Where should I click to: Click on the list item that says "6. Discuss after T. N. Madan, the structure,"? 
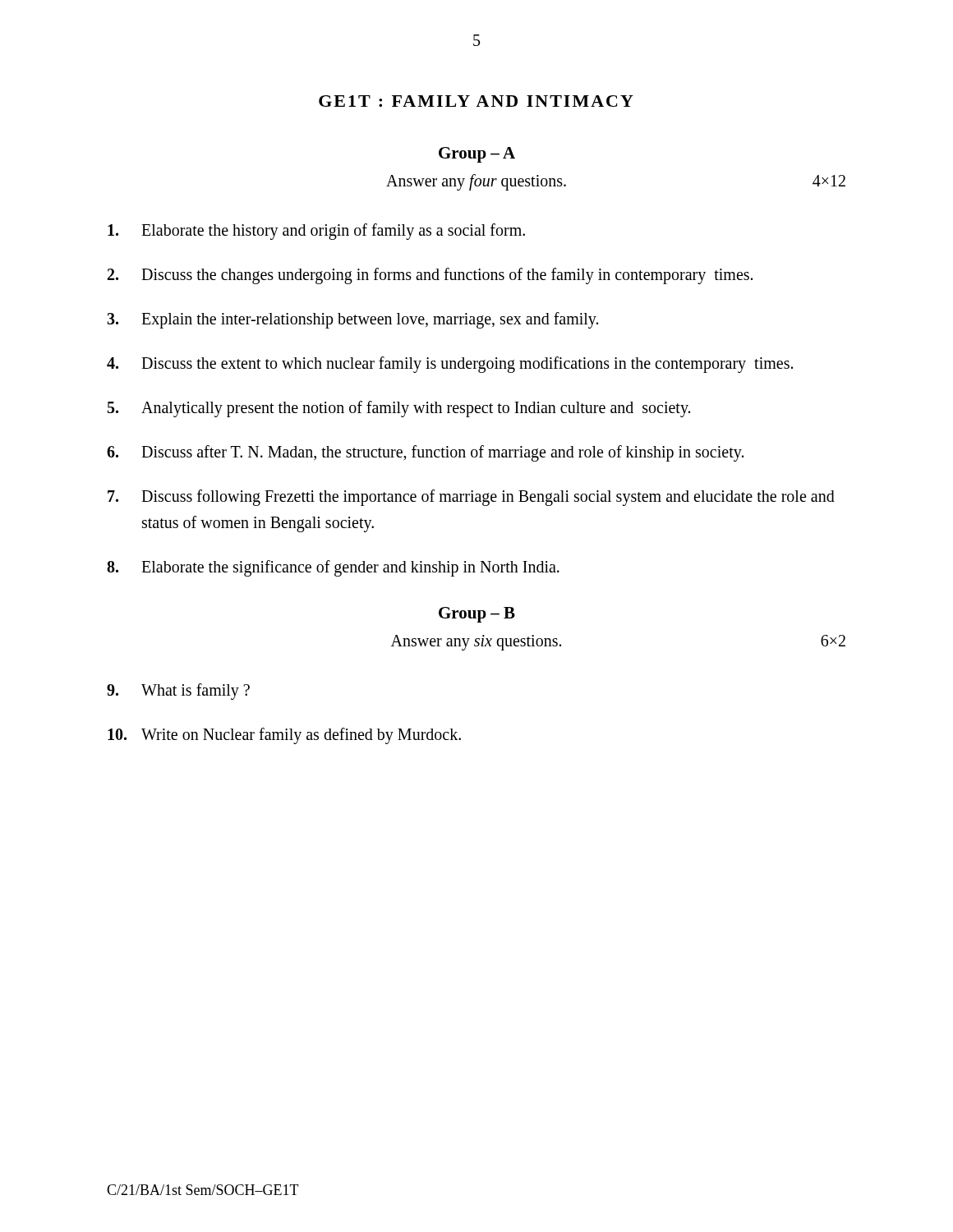476,452
